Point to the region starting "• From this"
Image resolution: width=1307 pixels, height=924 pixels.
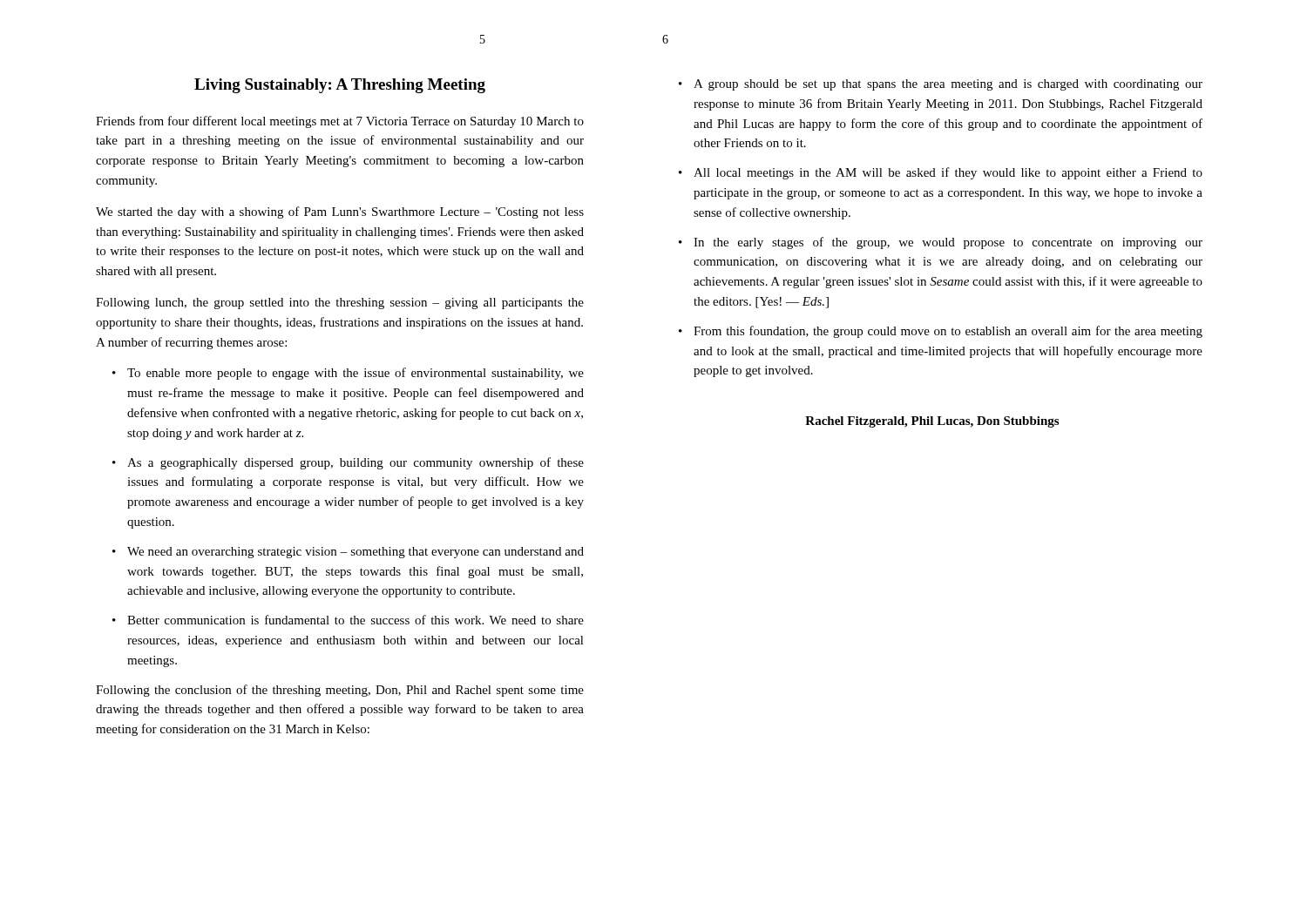[x=940, y=351]
